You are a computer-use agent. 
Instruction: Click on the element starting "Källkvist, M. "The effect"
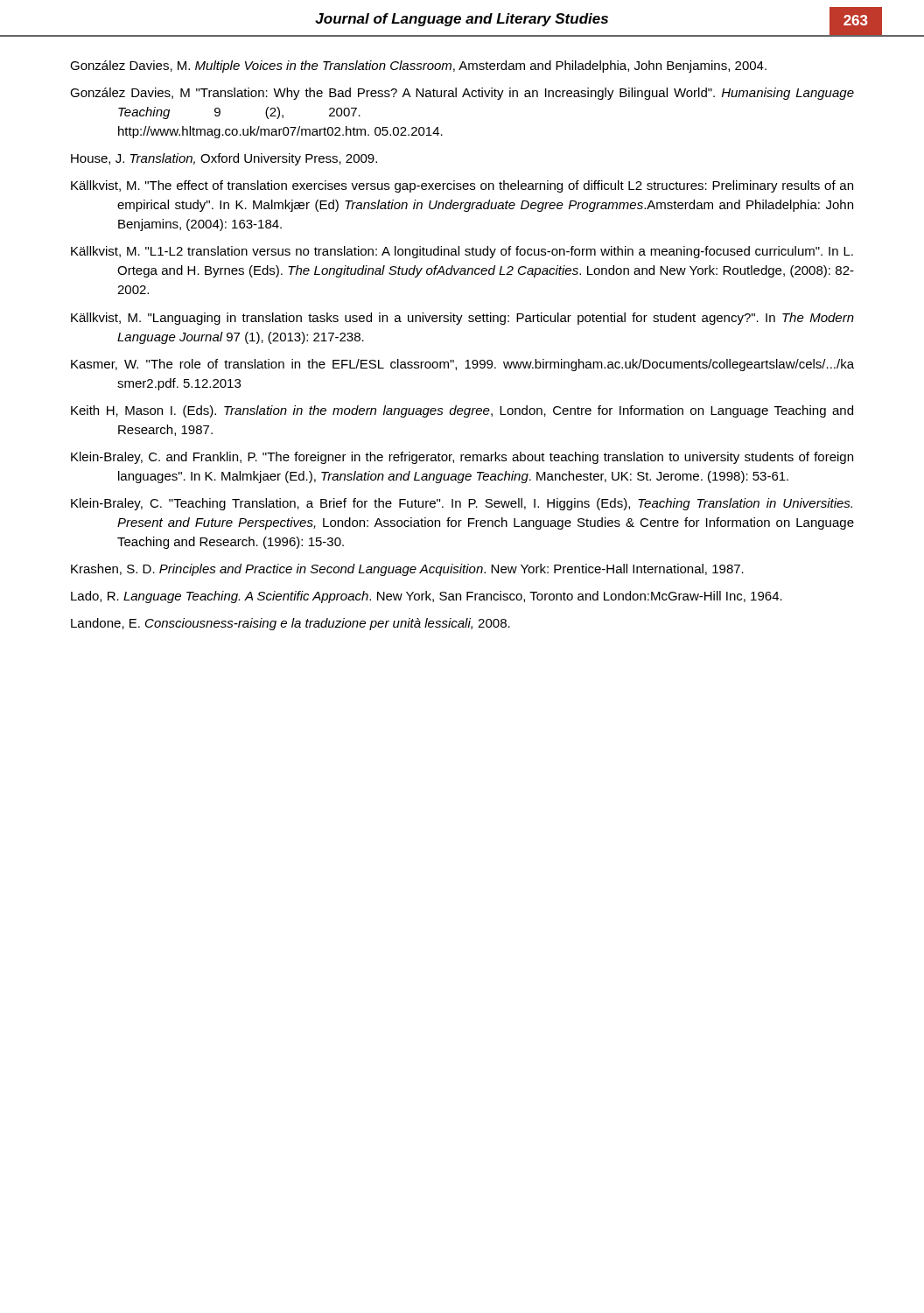[462, 205]
